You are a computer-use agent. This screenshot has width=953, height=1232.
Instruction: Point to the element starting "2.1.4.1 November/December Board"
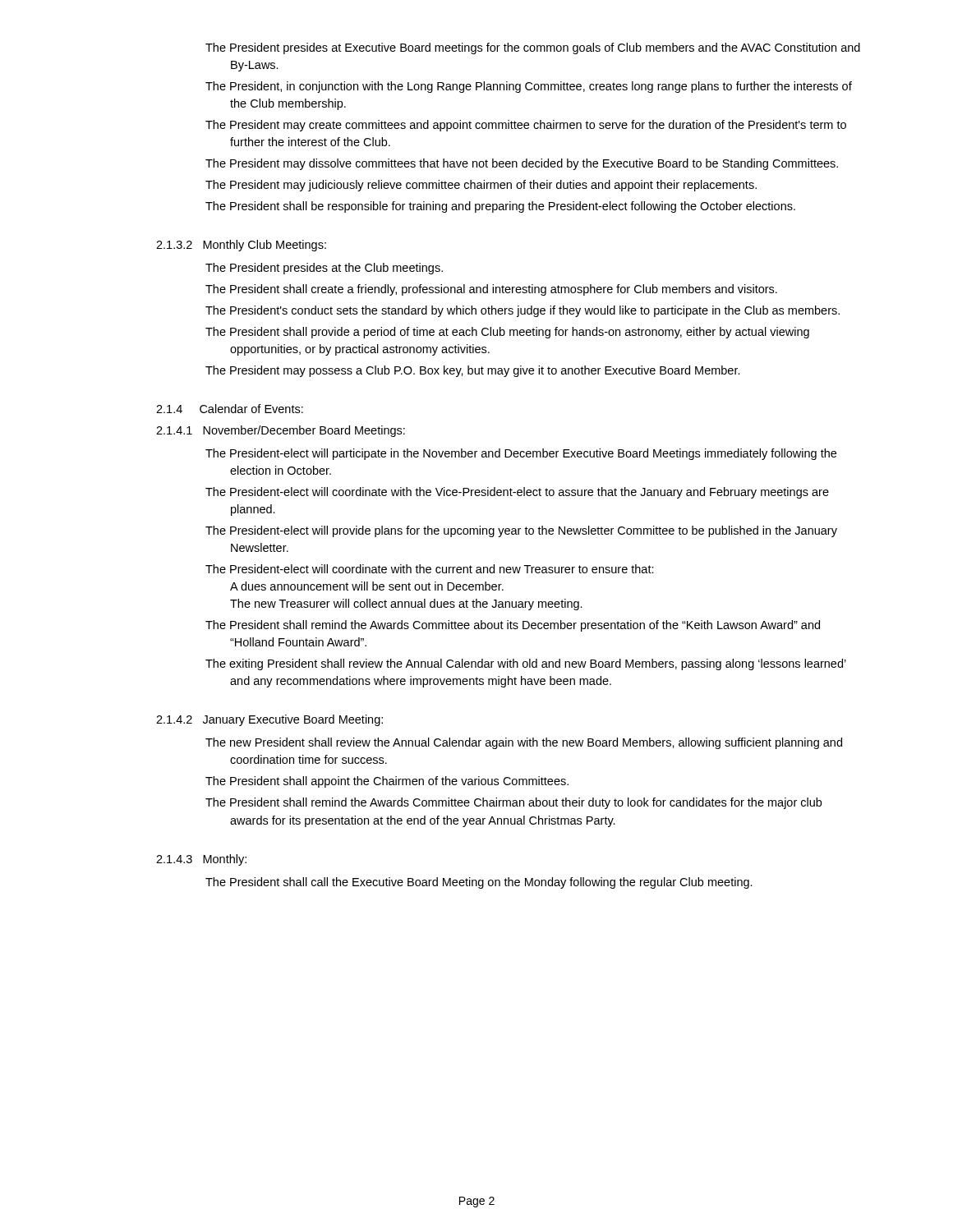pyautogui.click(x=281, y=431)
